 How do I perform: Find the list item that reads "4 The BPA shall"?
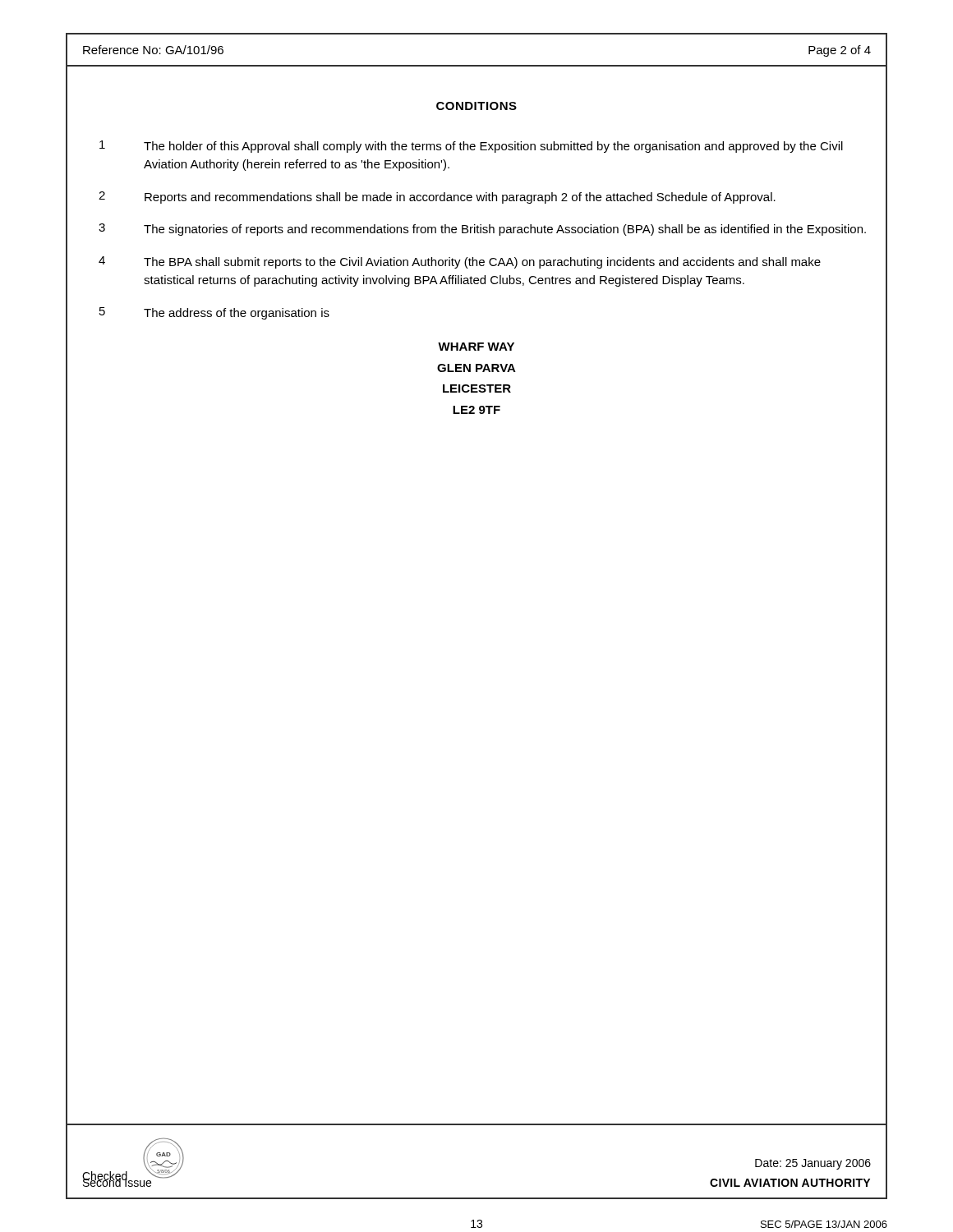pyautogui.click(x=485, y=271)
